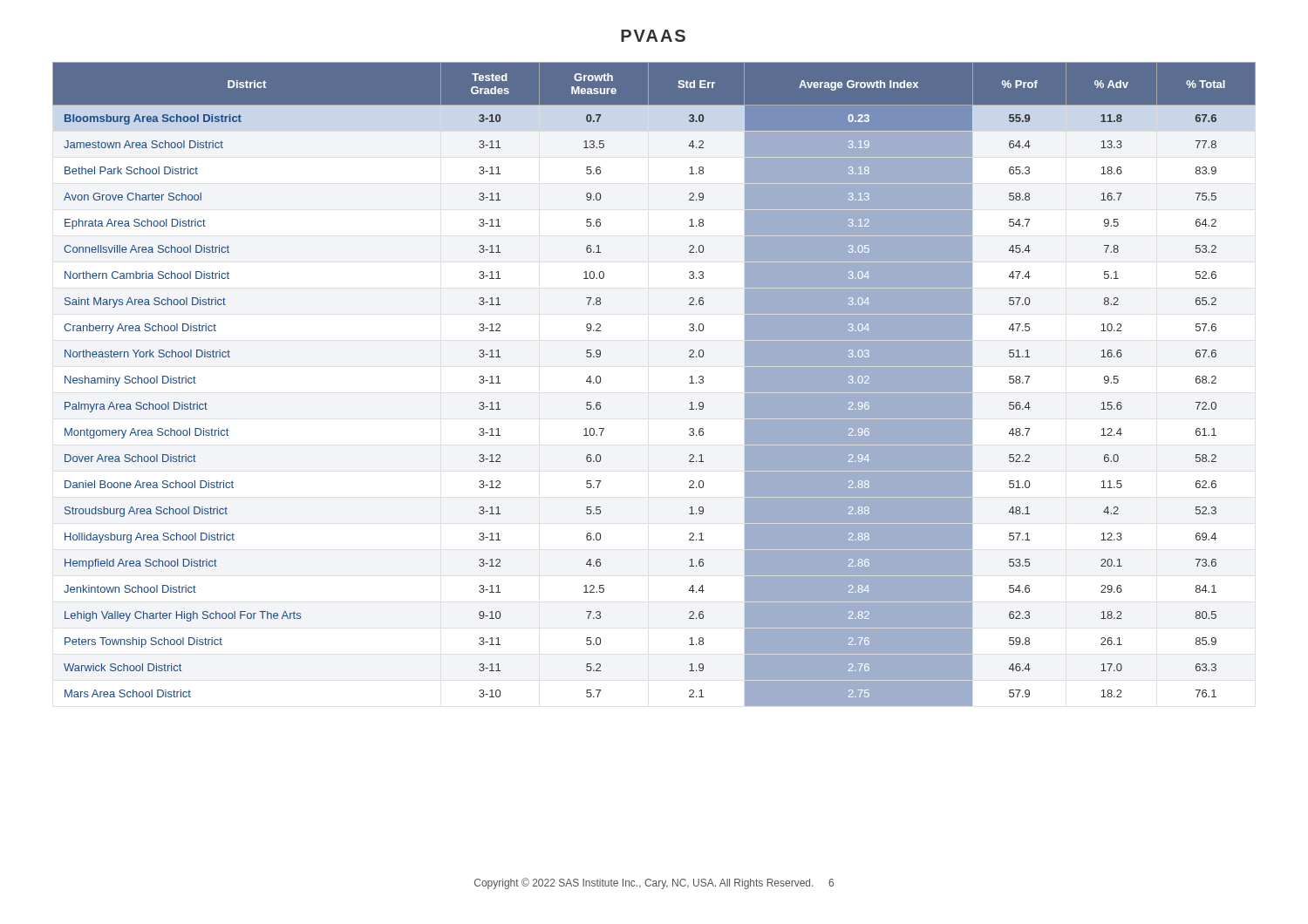Image resolution: width=1308 pixels, height=924 pixels.
Task: Find a table
Action: pyautogui.click(x=654, y=384)
